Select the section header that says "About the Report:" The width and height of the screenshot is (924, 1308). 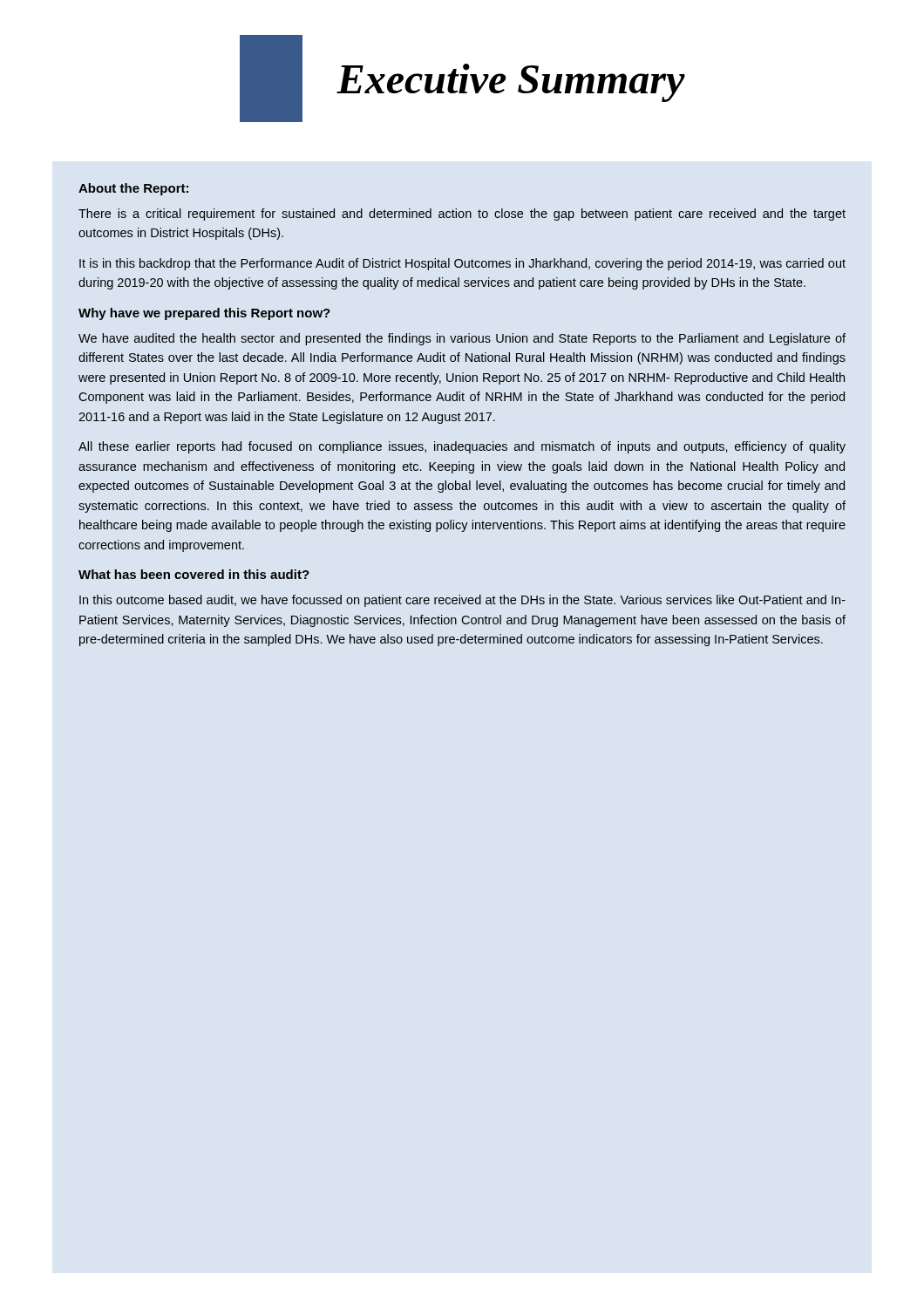coord(134,188)
